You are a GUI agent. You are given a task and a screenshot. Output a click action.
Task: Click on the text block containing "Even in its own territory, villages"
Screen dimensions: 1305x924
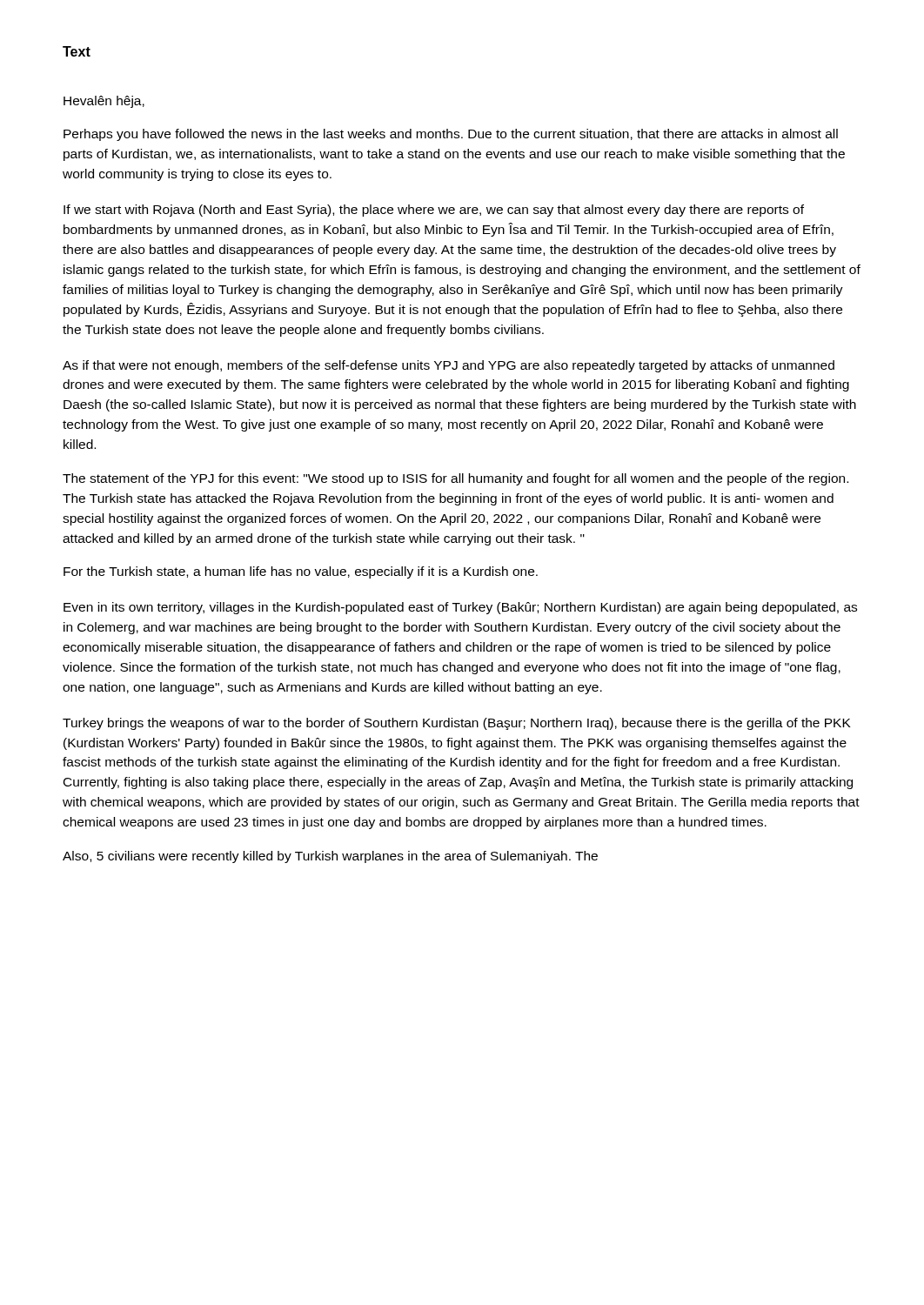click(462, 647)
